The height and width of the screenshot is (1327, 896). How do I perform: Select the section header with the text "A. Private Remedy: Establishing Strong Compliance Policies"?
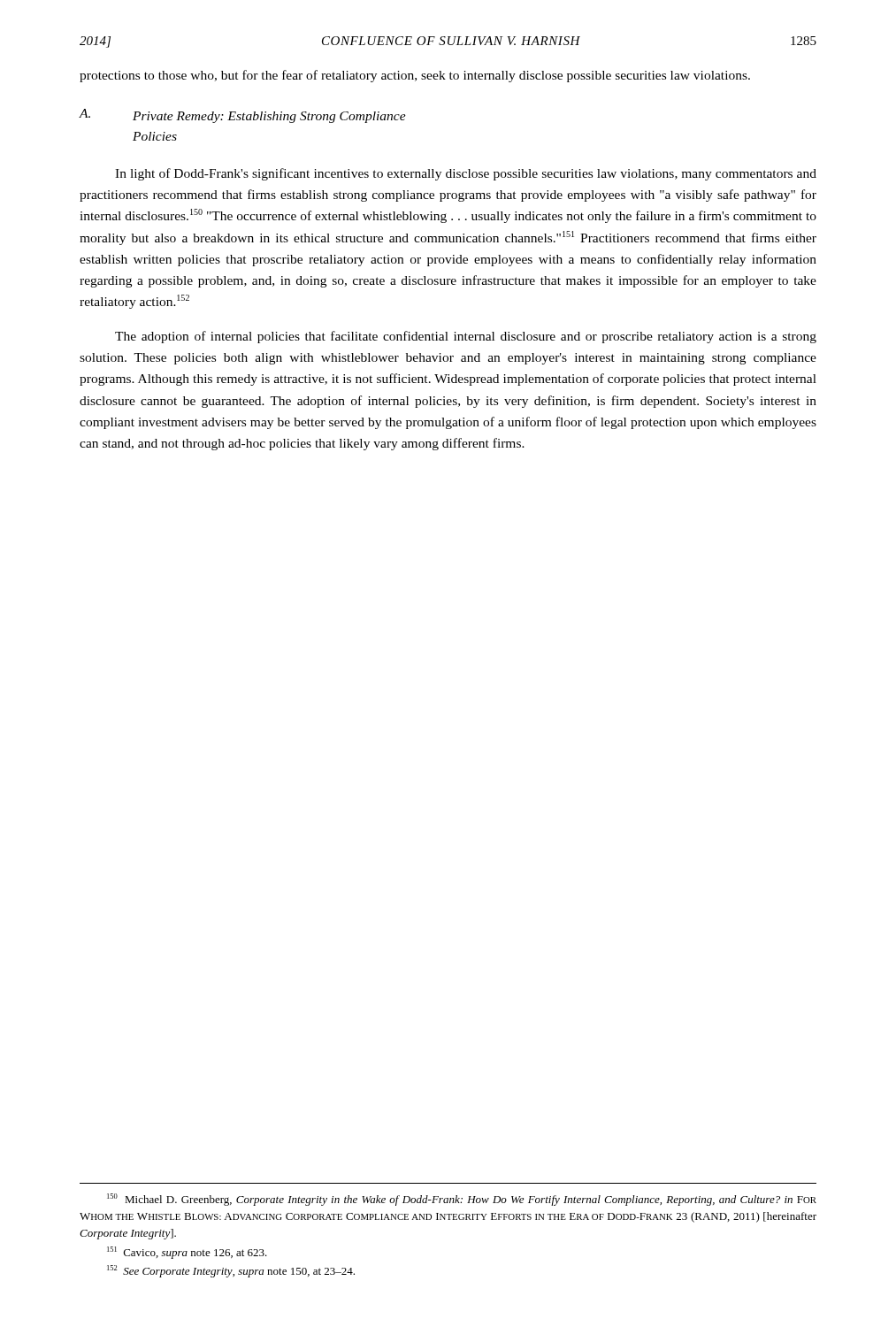click(x=243, y=126)
